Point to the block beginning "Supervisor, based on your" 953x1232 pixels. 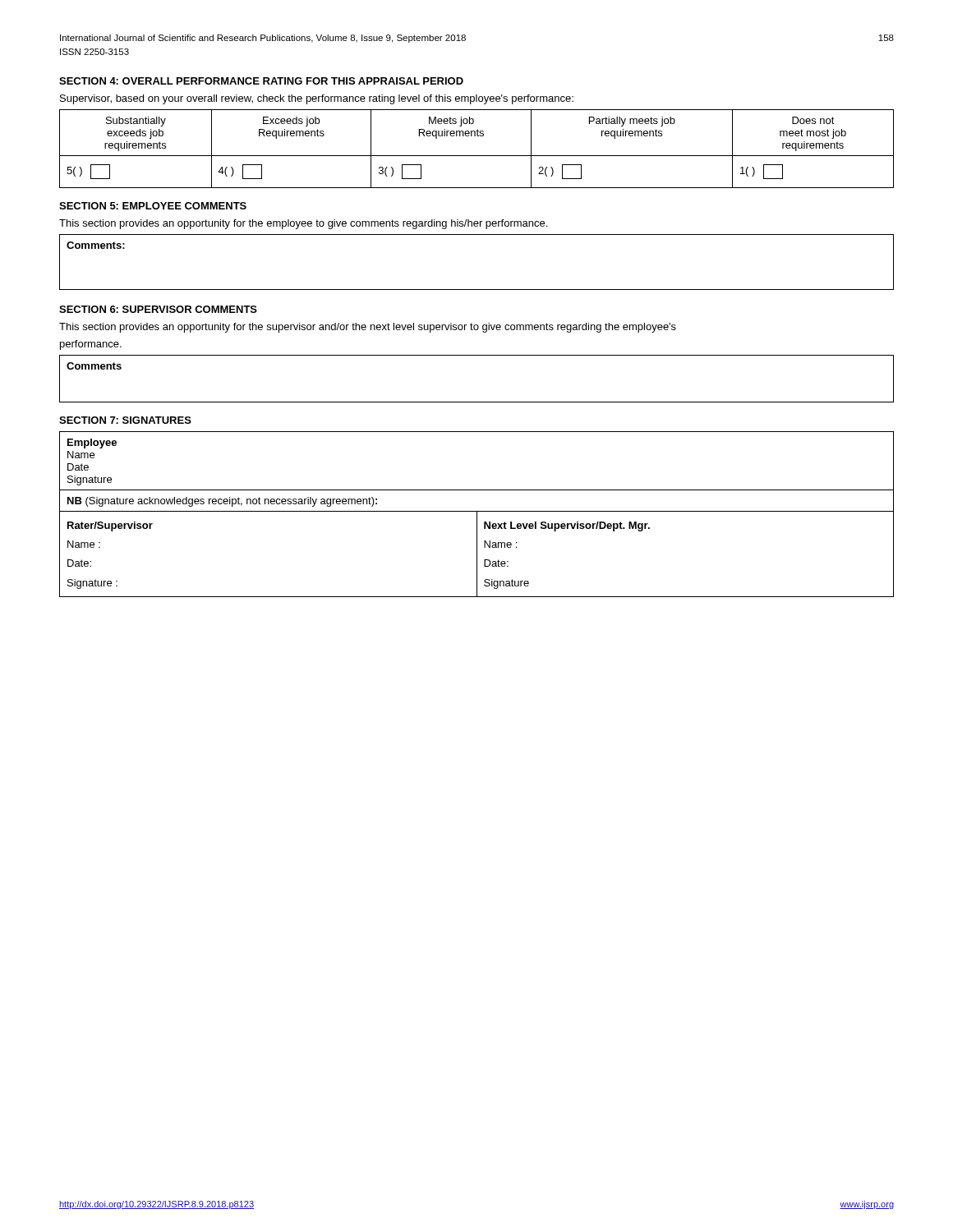[317, 98]
